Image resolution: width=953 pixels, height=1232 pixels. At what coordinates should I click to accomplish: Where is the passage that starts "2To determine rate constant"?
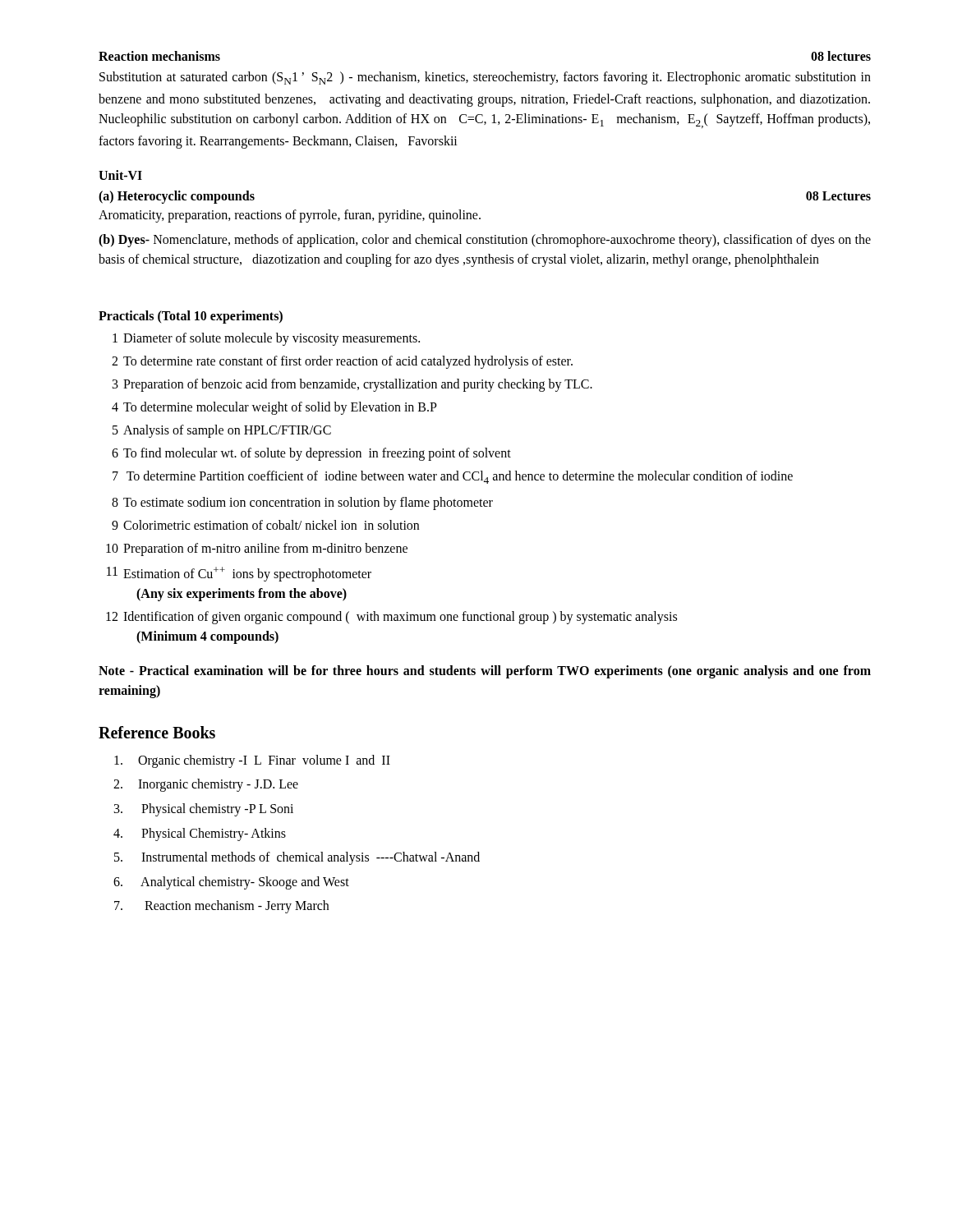pos(497,362)
